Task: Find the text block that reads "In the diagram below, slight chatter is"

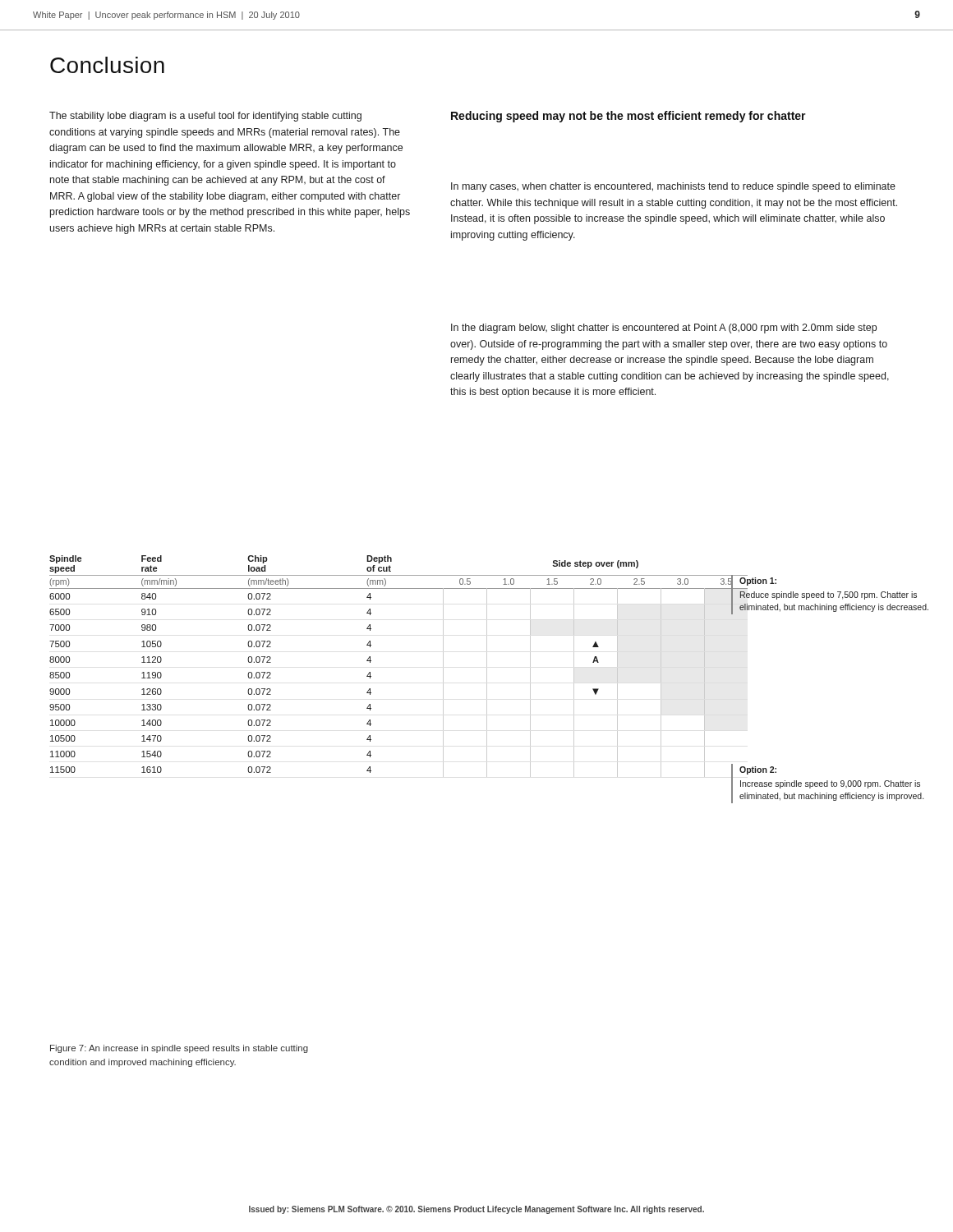Action: 670,360
